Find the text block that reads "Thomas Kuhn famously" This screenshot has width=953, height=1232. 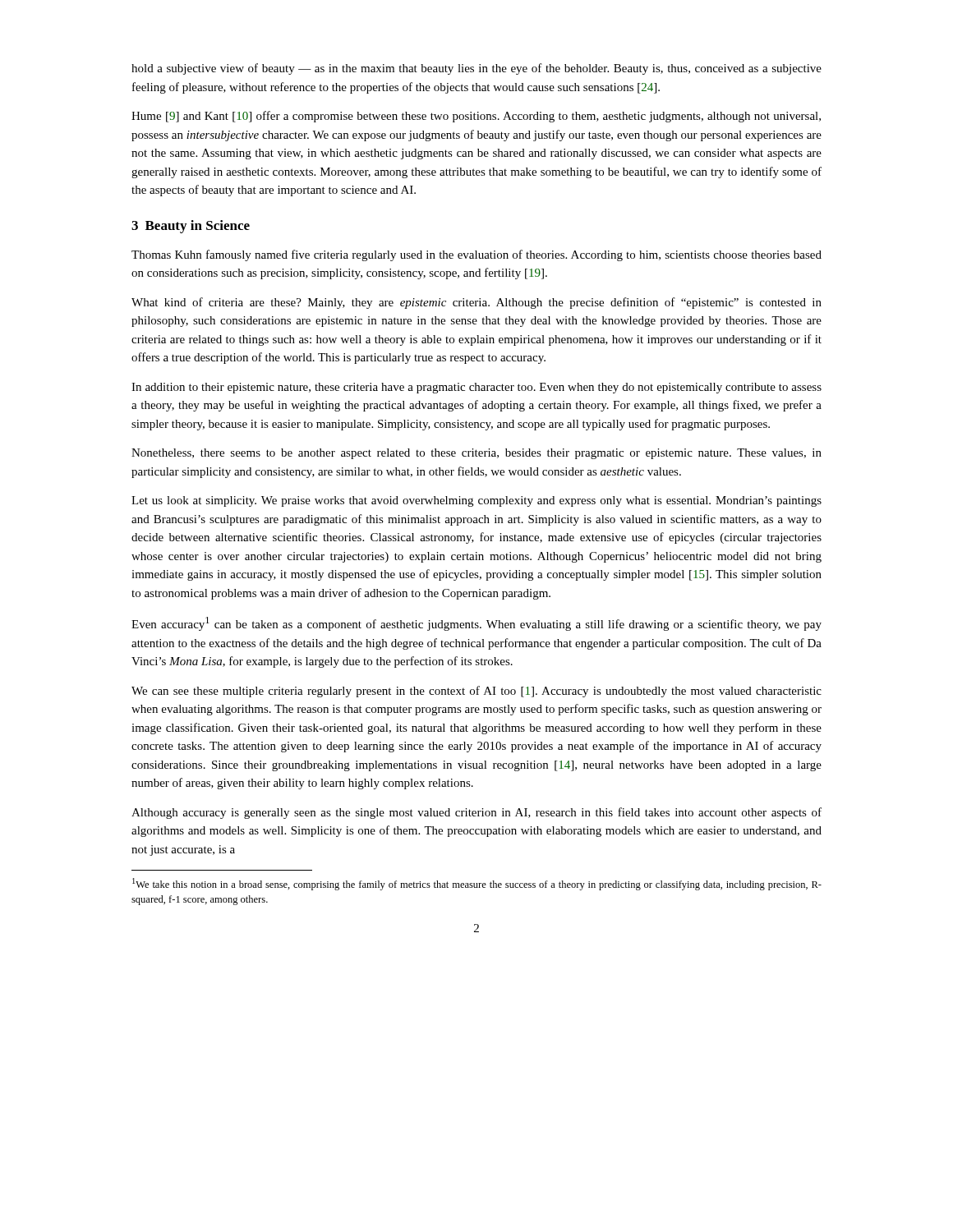(x=476, y=264)
